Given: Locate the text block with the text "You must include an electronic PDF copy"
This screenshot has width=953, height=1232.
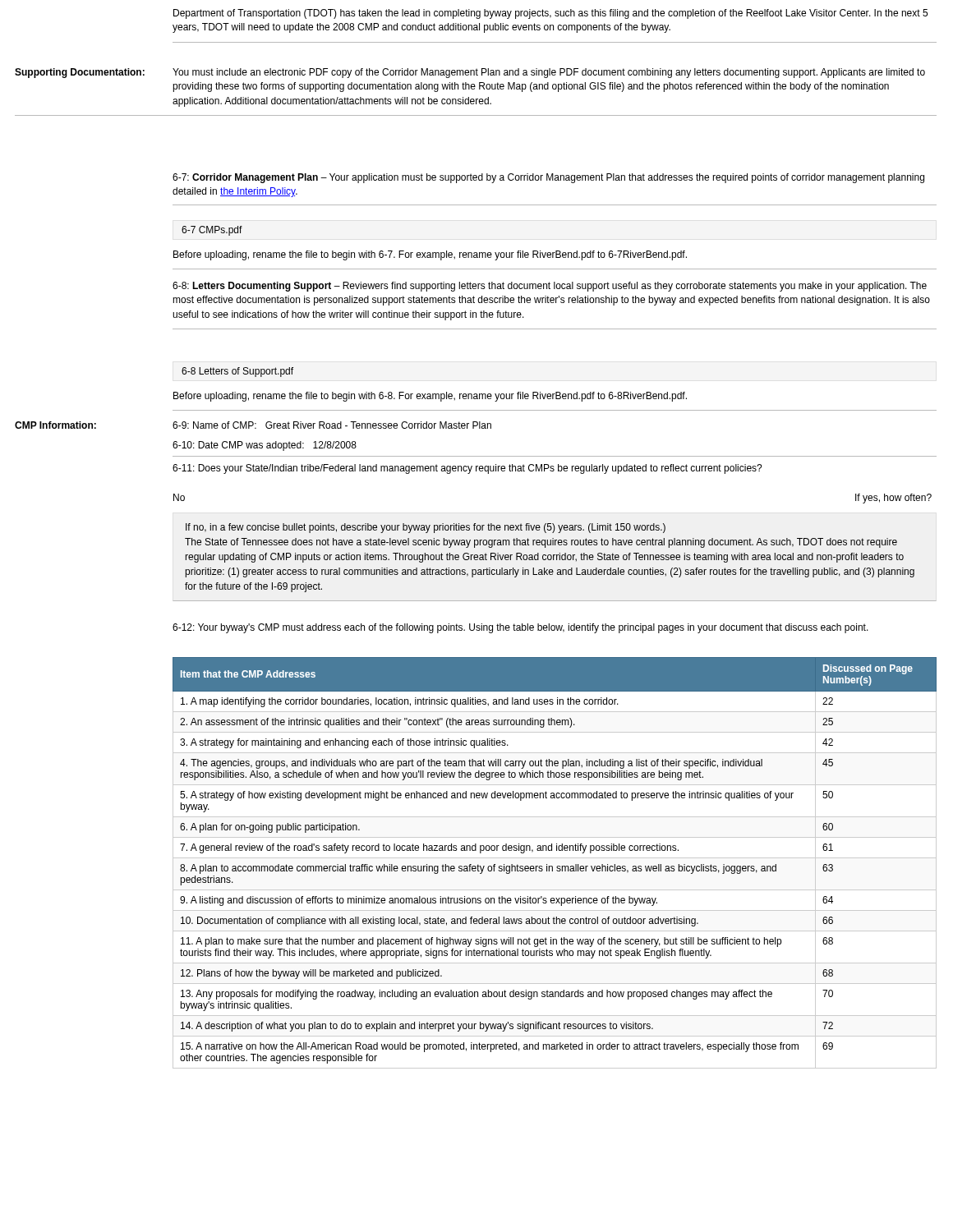Looking at the screenshot, I should click(x=549, y=87).
